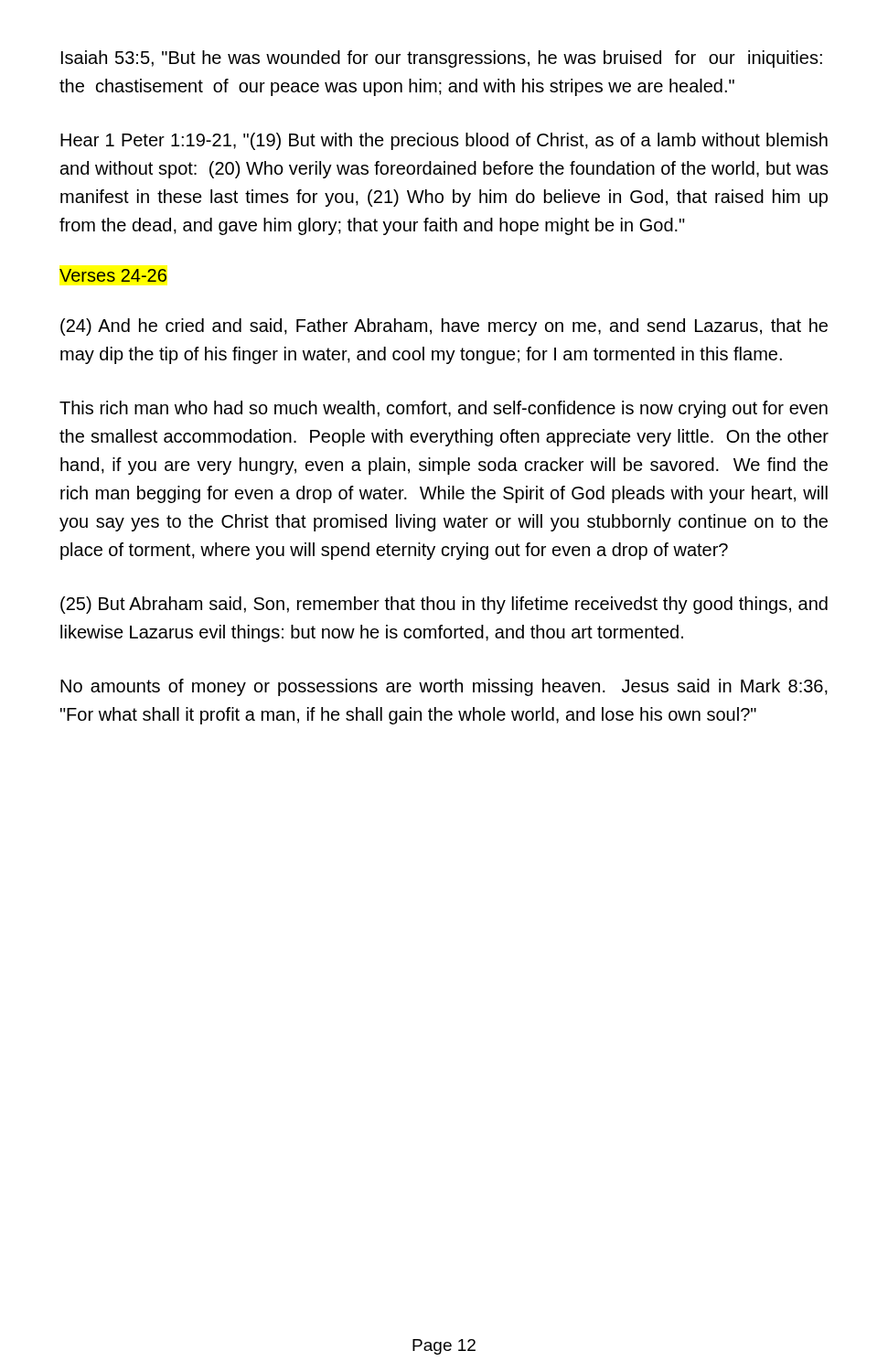Click on the block starting "This rich man"

444,479
